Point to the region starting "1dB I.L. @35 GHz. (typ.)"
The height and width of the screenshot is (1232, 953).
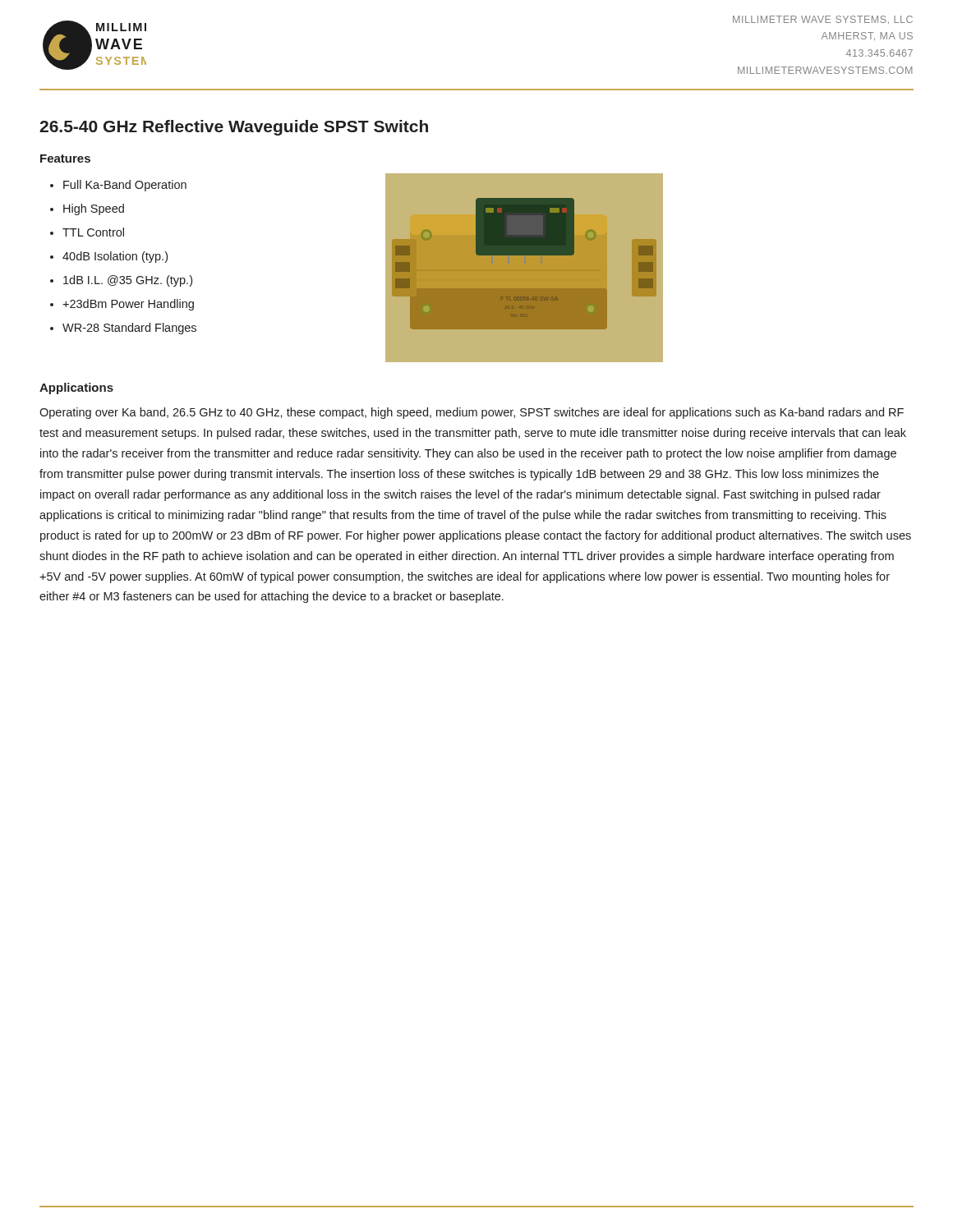pyautogui.click(x=128, y=280)
